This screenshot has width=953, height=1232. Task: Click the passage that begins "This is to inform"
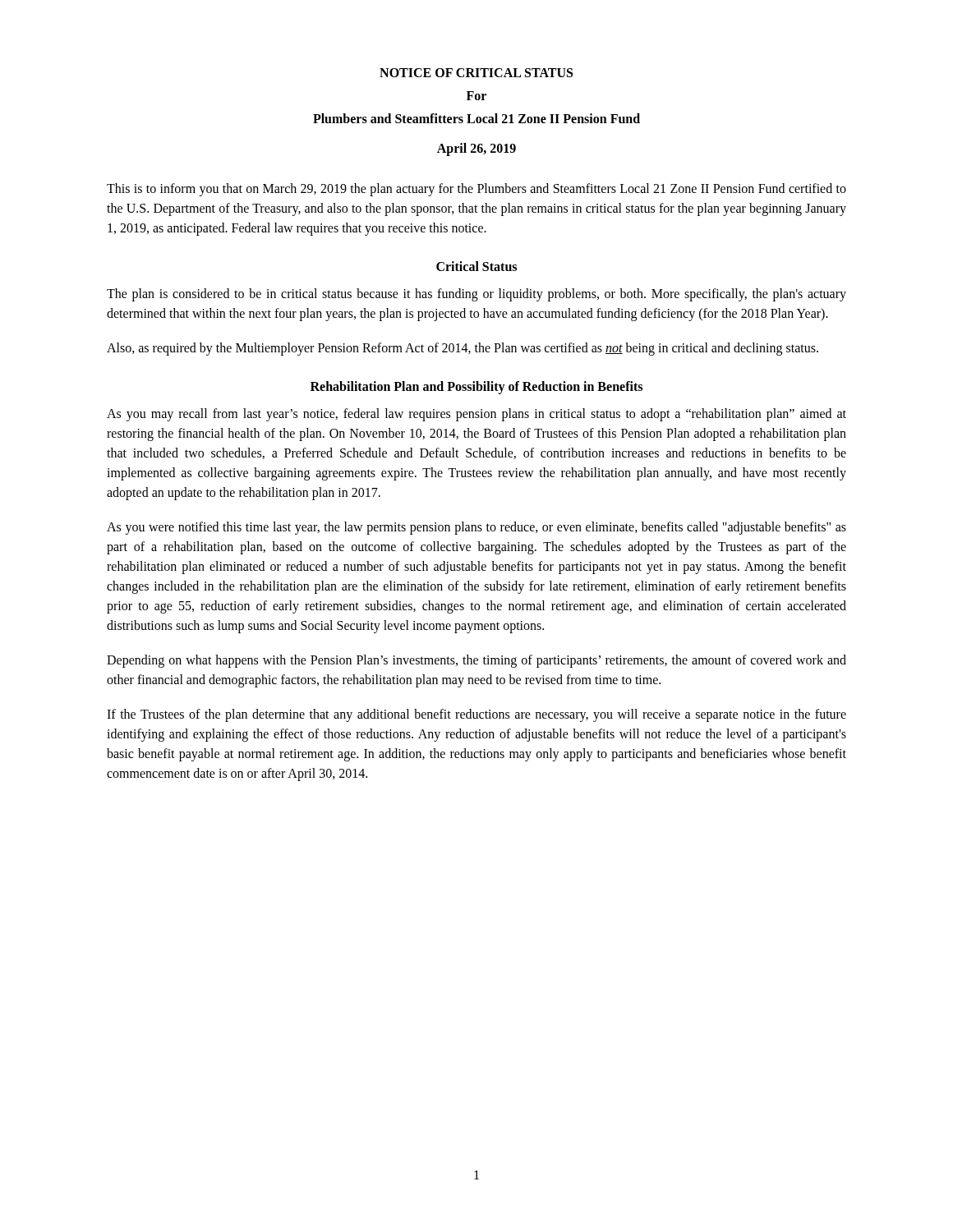(476, 208)
